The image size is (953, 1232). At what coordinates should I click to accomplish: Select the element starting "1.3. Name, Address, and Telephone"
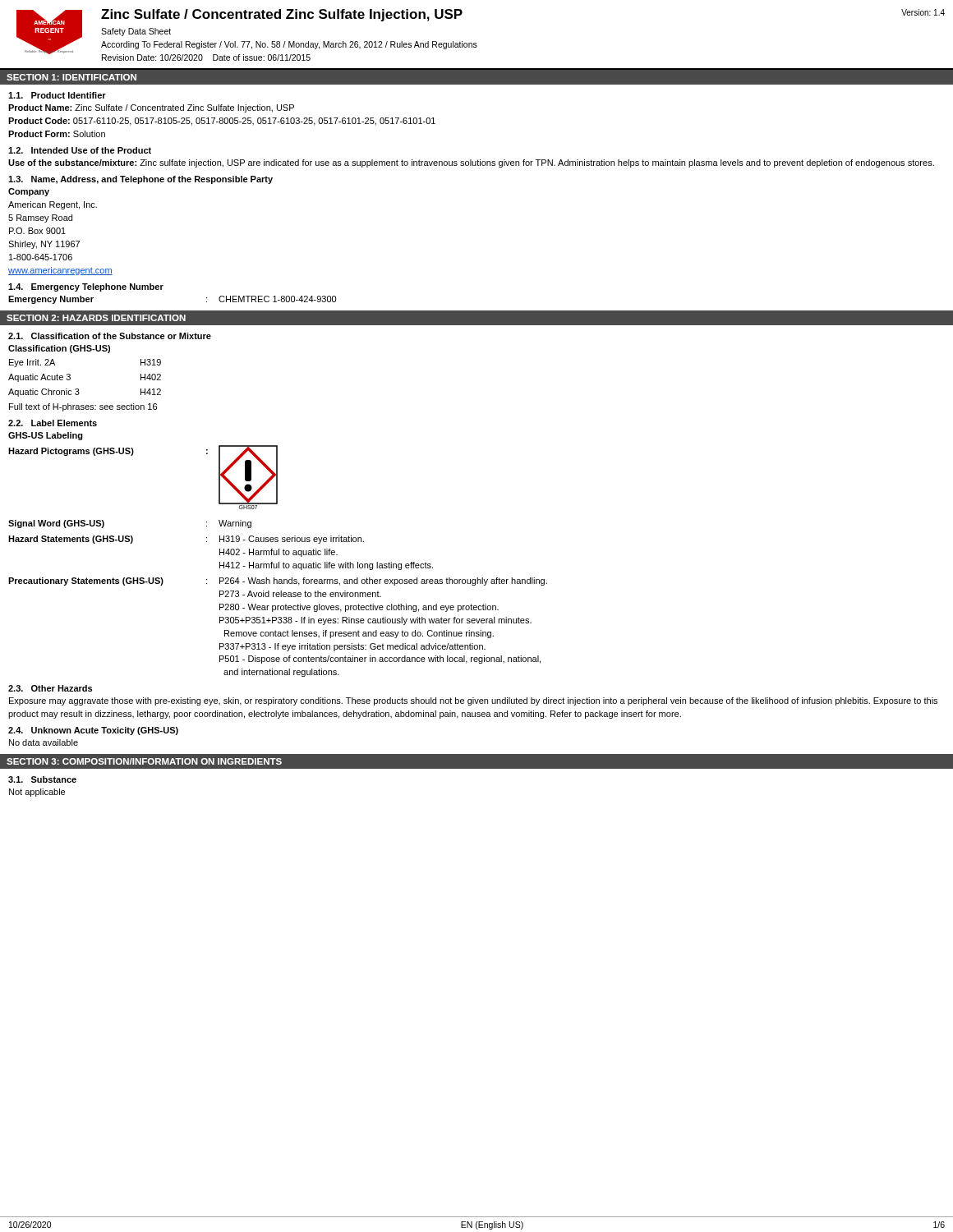coord(141,179)
